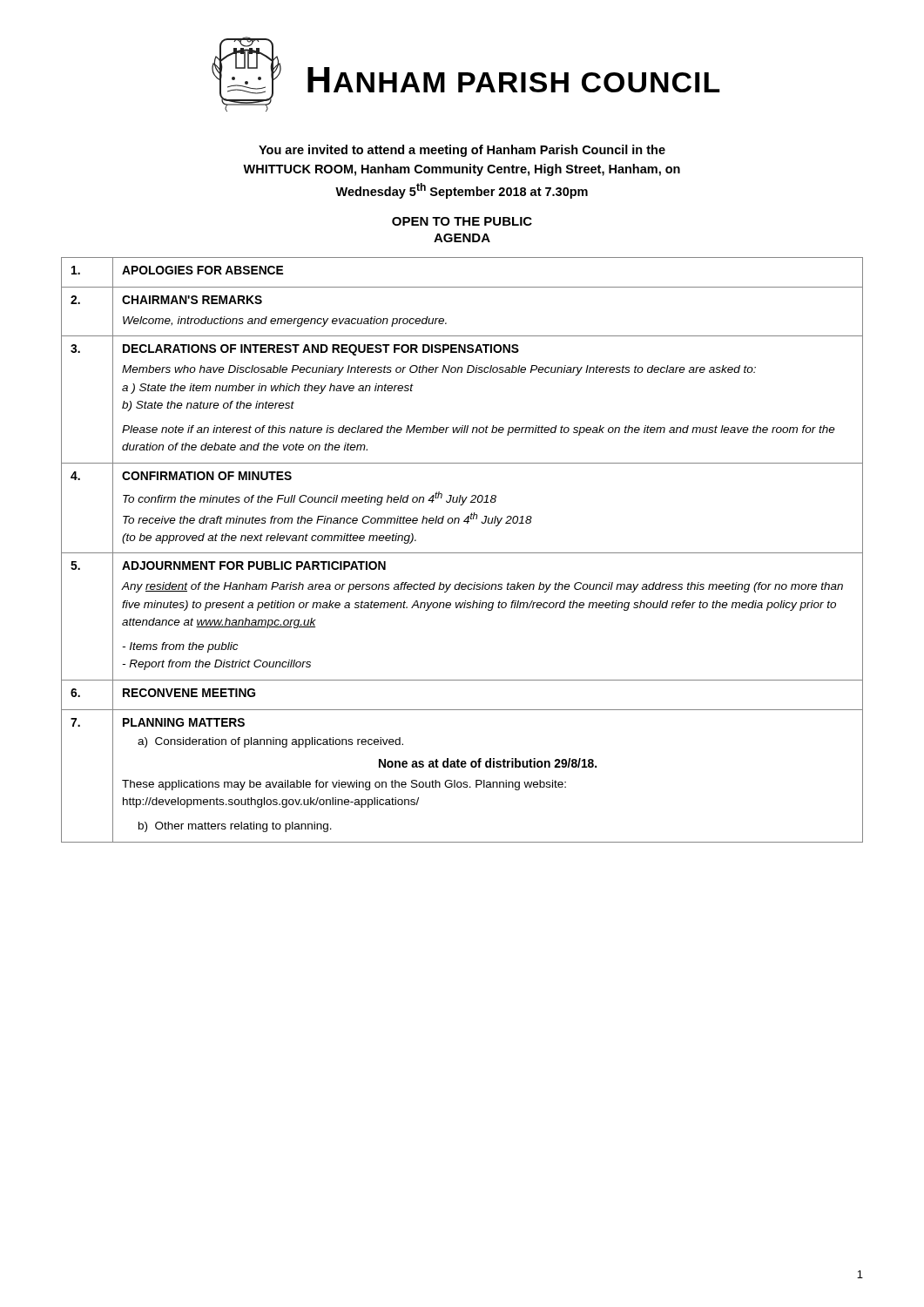Locate the table with the text "APOLOGIES FOR ABSENCE"

click(462, 550)
